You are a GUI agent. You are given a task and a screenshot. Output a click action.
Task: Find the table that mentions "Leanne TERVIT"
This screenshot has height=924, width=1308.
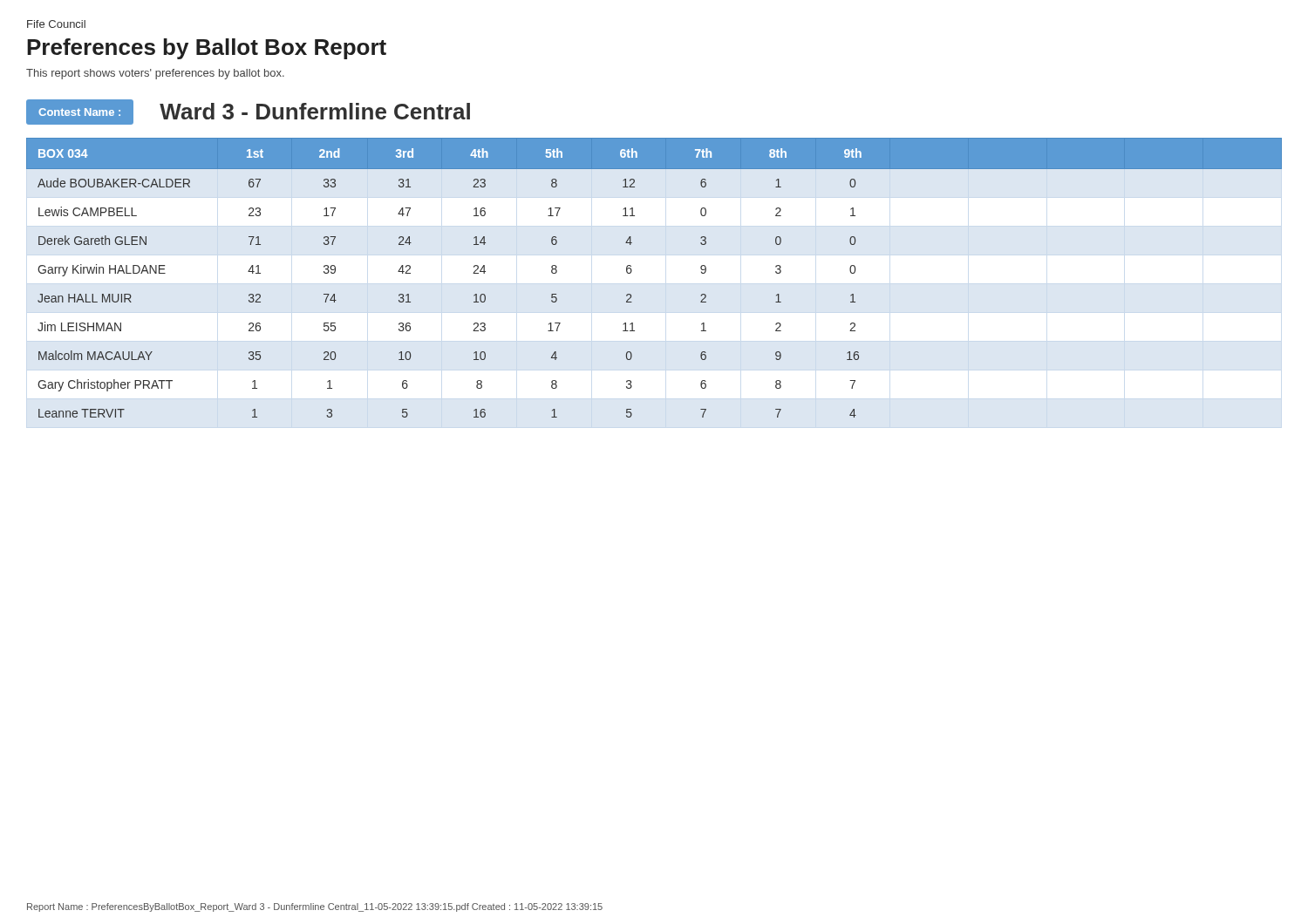pyautogui.click(x=654, y=283)
